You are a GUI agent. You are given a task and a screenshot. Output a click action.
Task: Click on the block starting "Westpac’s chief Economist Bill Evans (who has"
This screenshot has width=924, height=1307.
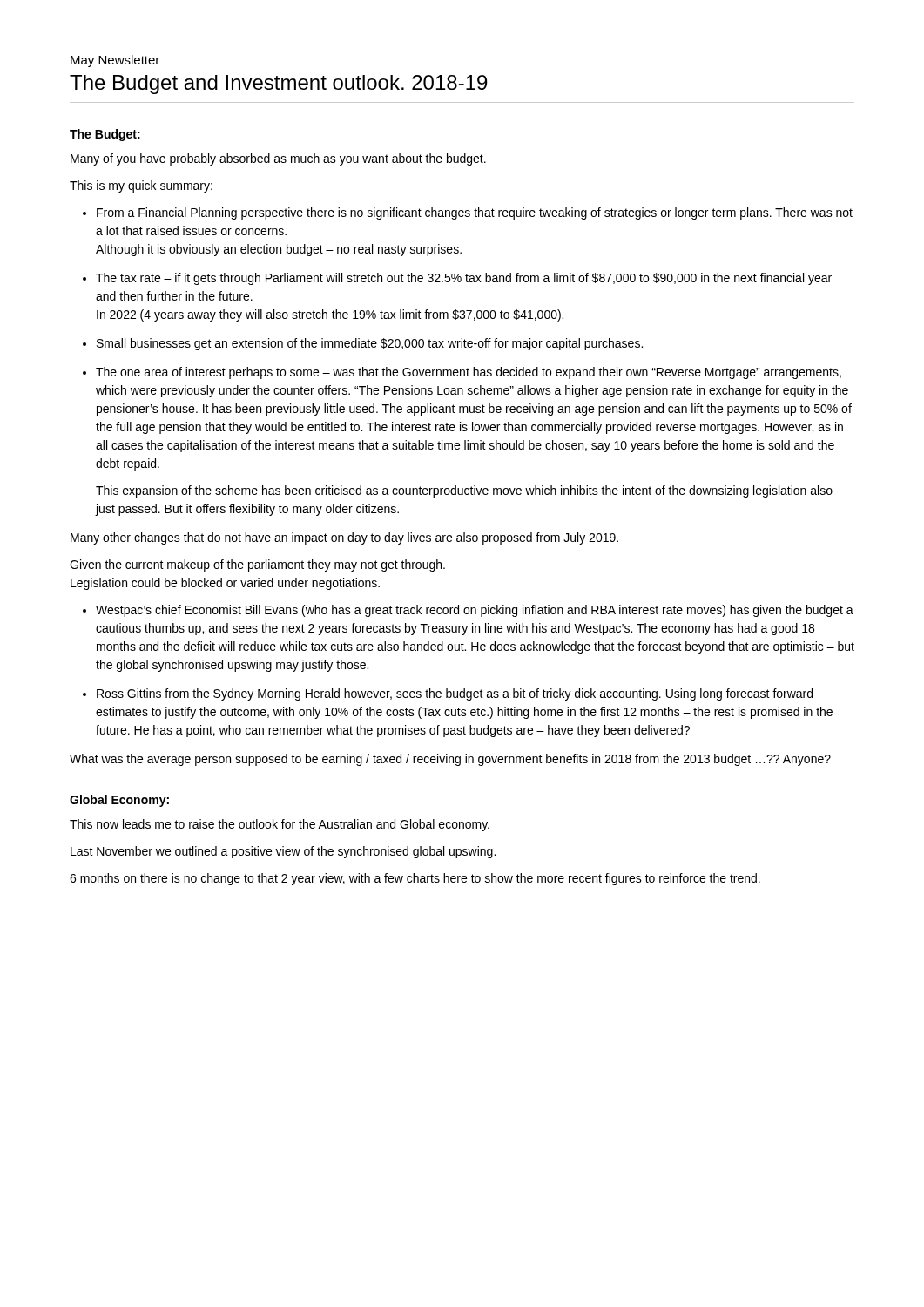click(475, 637)
